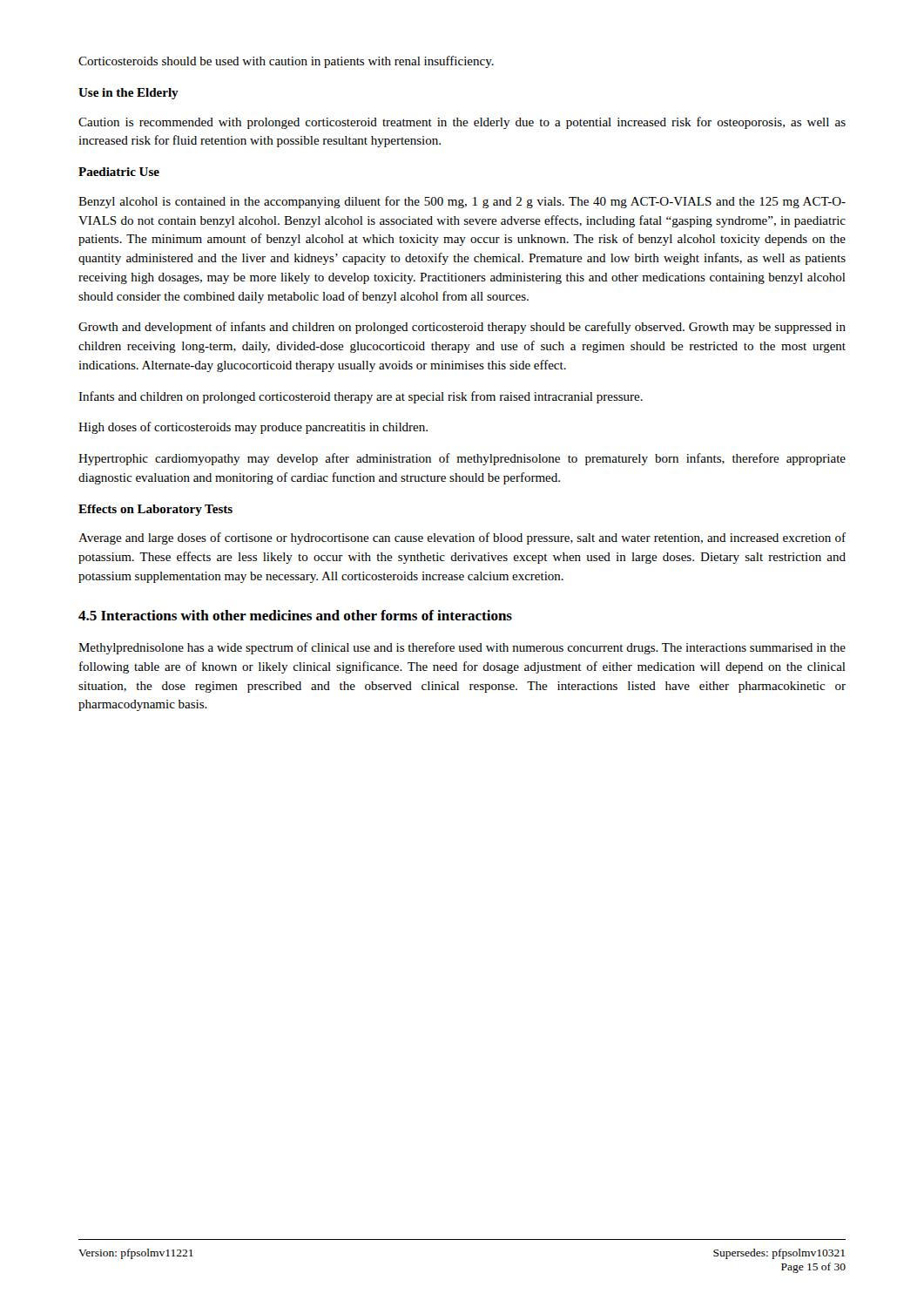Viewport: 924px width, 1307px height.
Task: Click on the text block starting "High doses of corticosteroids may produce pancreatitis"
Action: tap(253, 428)
